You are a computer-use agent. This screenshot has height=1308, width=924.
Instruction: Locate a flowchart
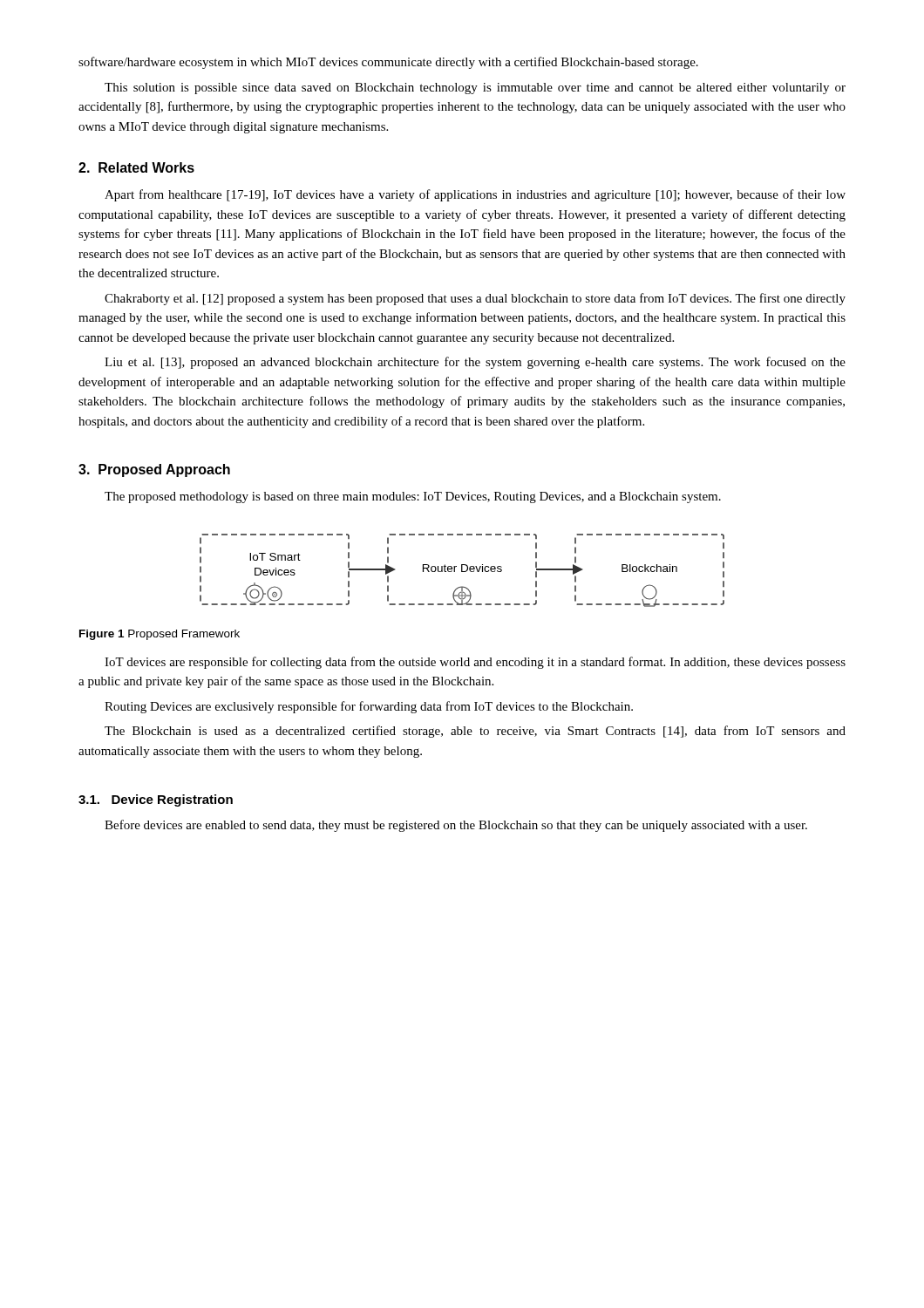point(462,573)
